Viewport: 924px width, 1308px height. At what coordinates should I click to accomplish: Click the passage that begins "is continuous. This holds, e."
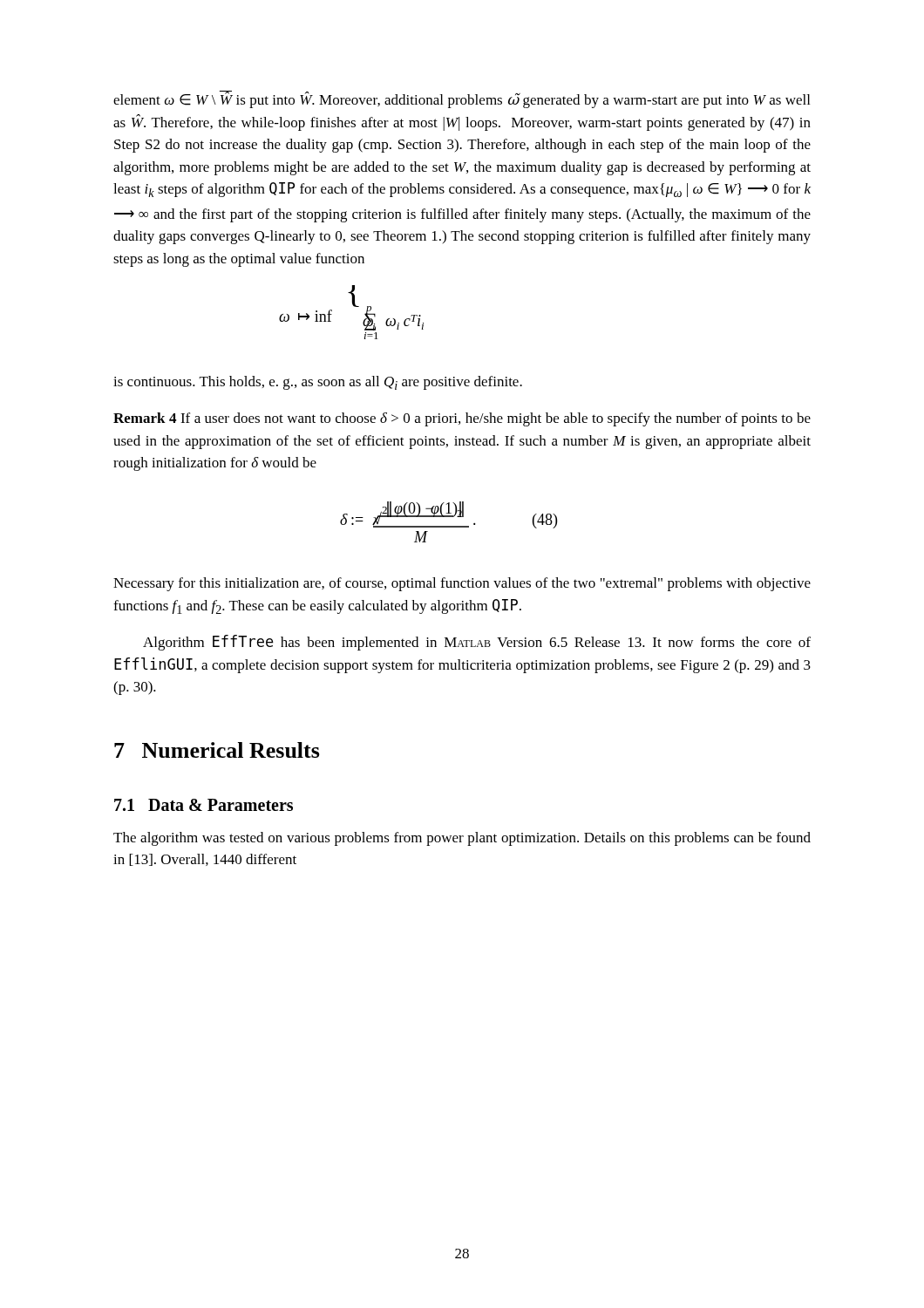pos(318,383)
